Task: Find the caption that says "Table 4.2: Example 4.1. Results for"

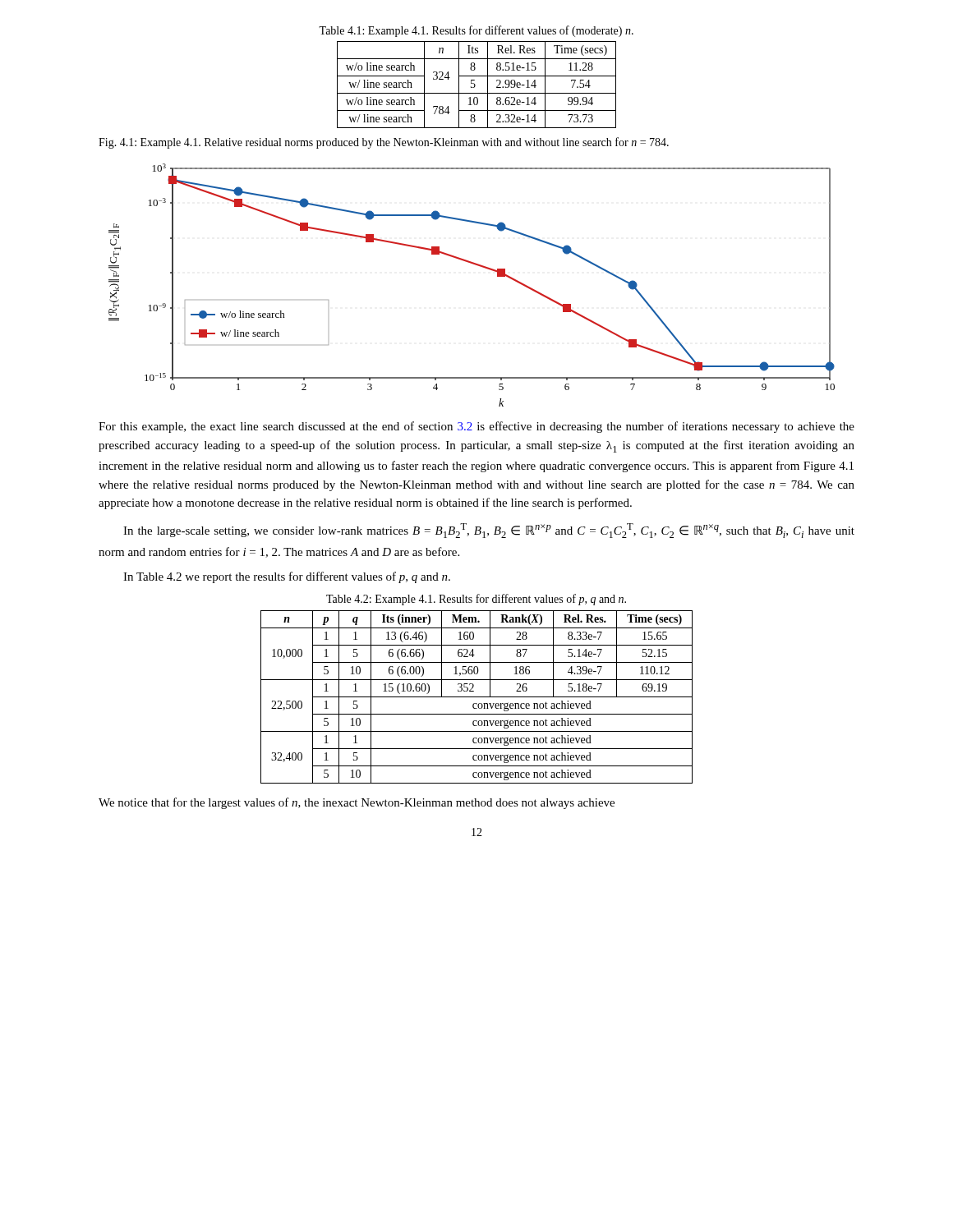Action: tap(476, 599)
